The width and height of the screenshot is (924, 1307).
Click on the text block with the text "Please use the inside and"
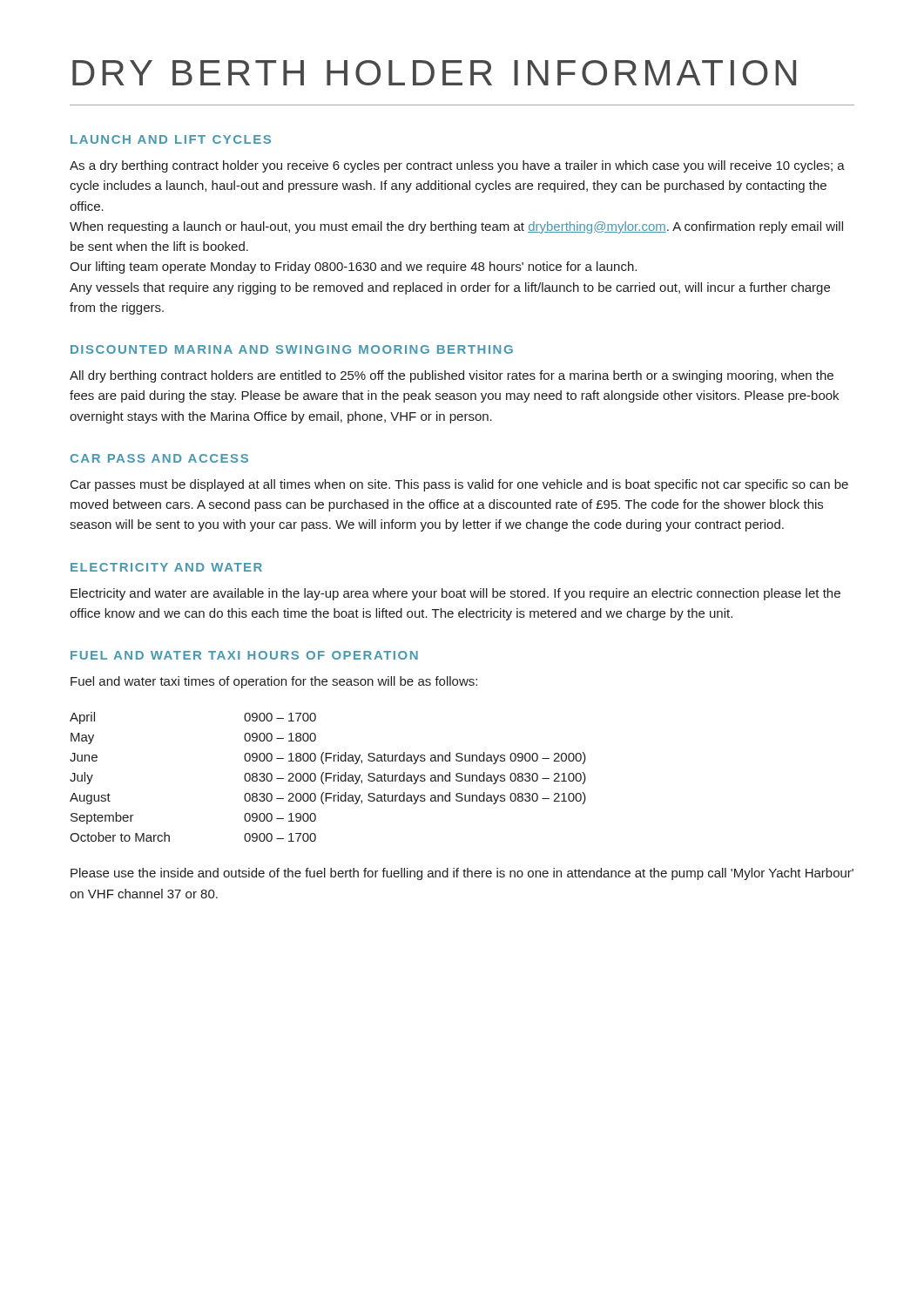[x=462, y=883]
